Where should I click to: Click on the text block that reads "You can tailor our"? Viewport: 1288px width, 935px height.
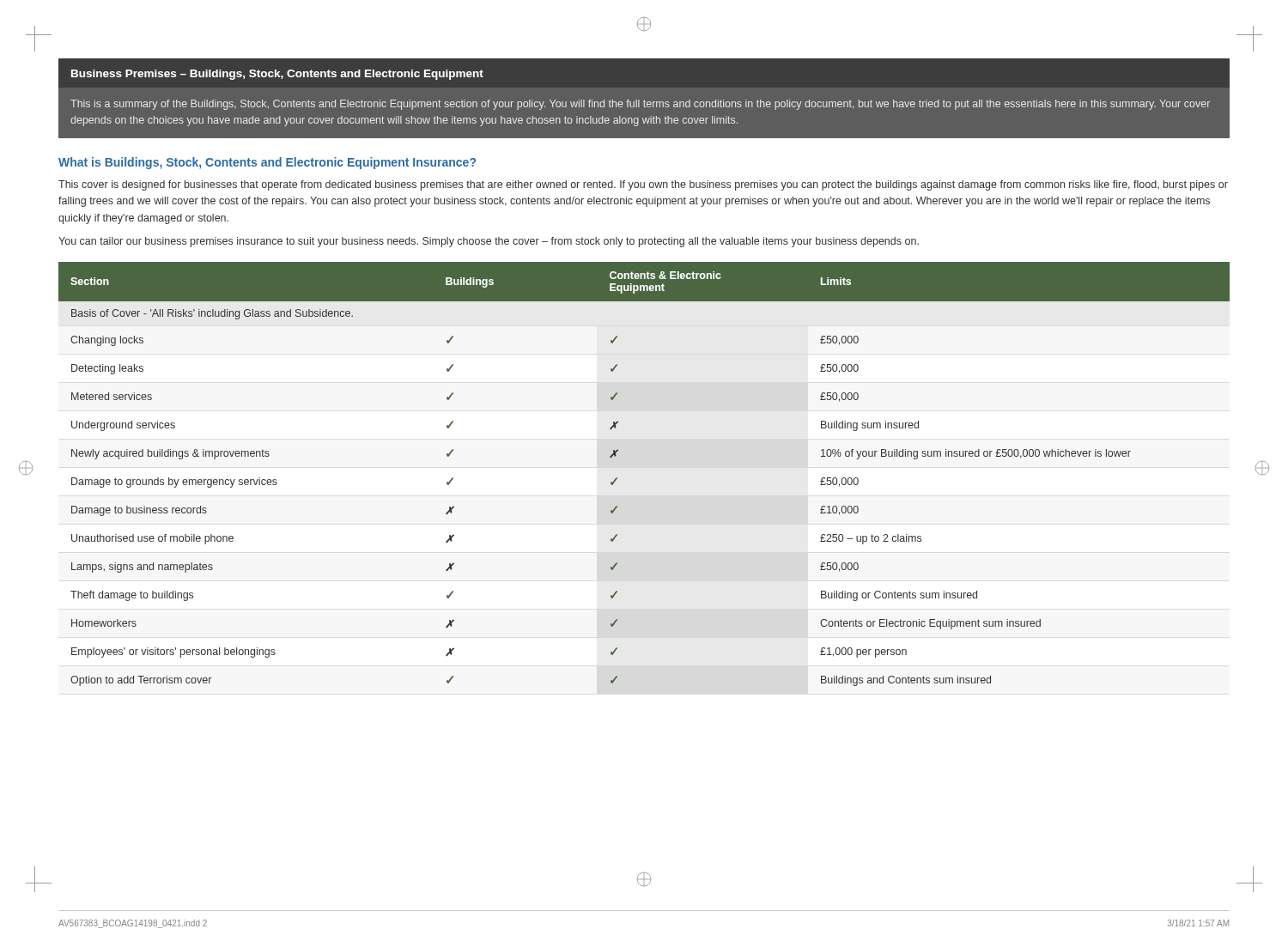[489, 241]
